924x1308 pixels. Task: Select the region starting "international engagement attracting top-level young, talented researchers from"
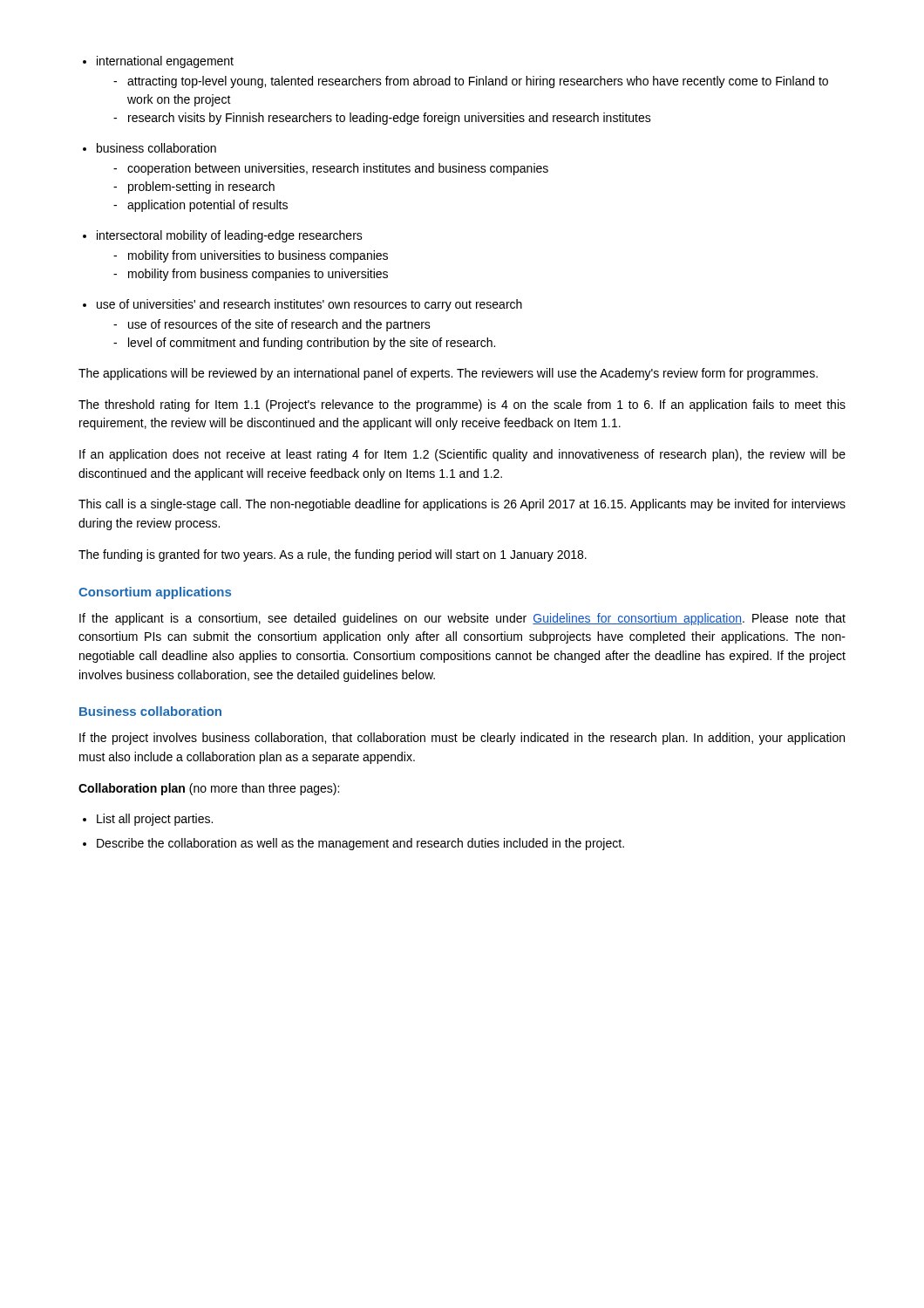pyautogui.click(x=471, y=90)
